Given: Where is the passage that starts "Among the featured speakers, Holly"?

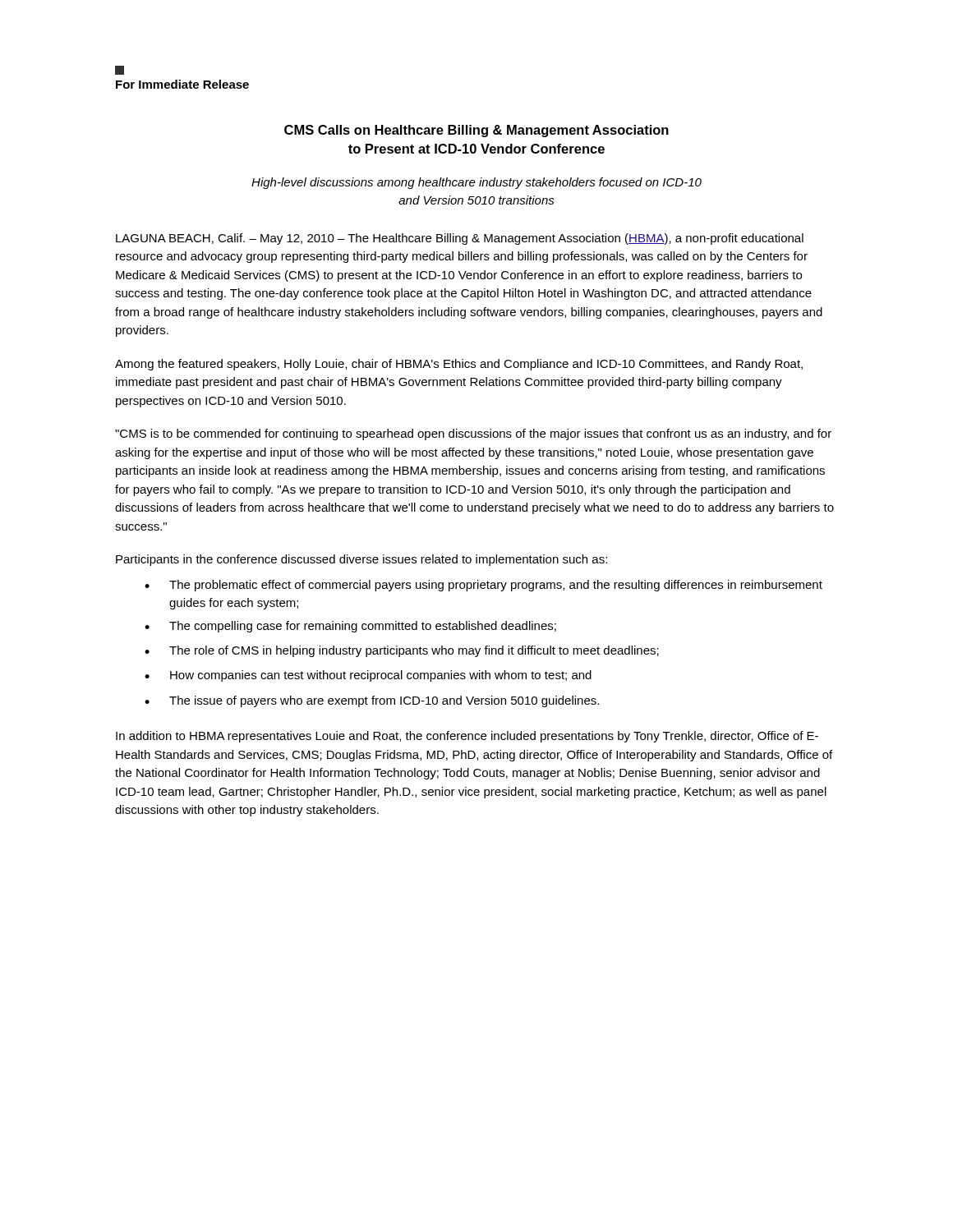Looking at the screenshot, I should pos(459,382).
